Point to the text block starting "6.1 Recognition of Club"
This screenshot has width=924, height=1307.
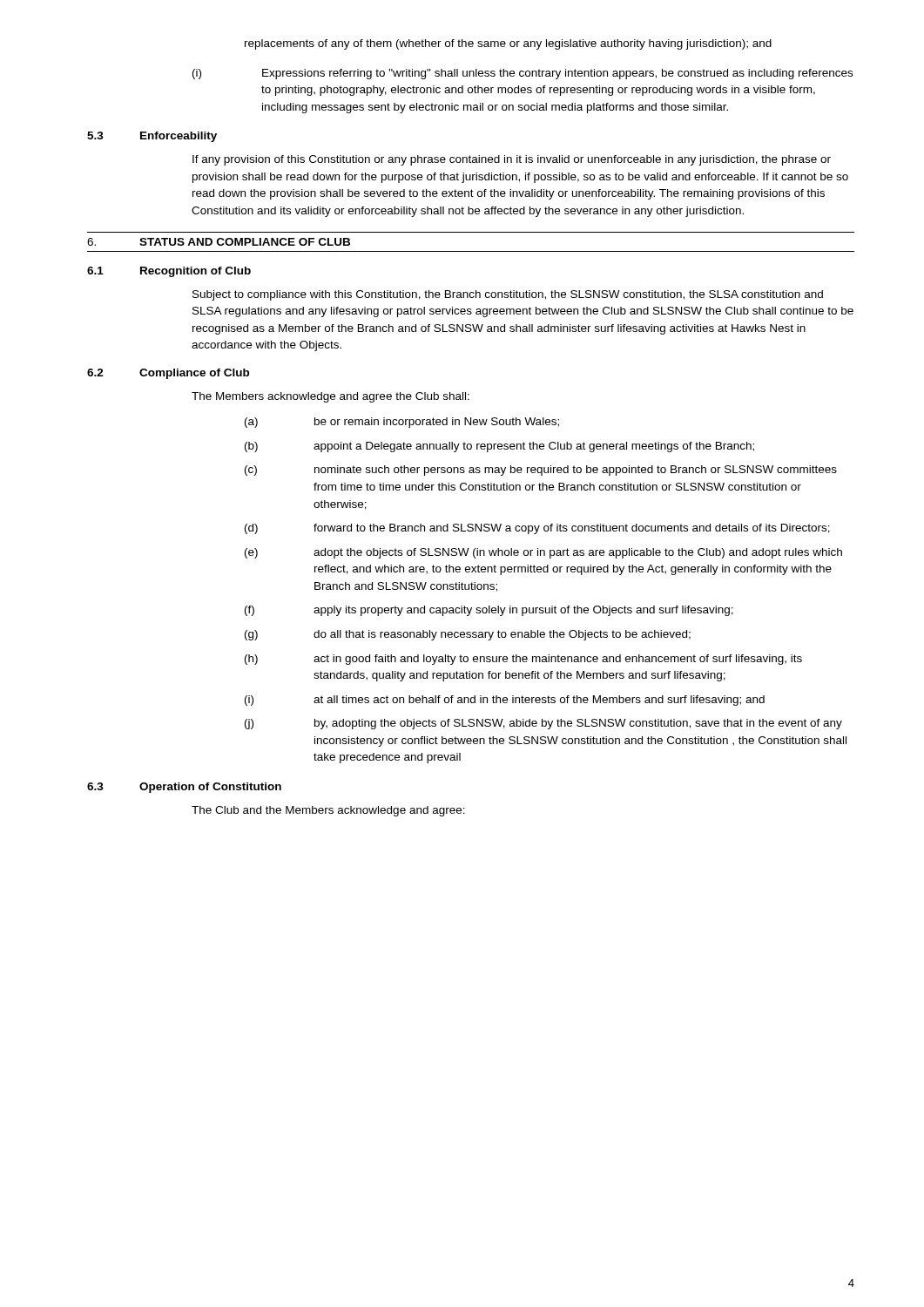click(169, 270)
